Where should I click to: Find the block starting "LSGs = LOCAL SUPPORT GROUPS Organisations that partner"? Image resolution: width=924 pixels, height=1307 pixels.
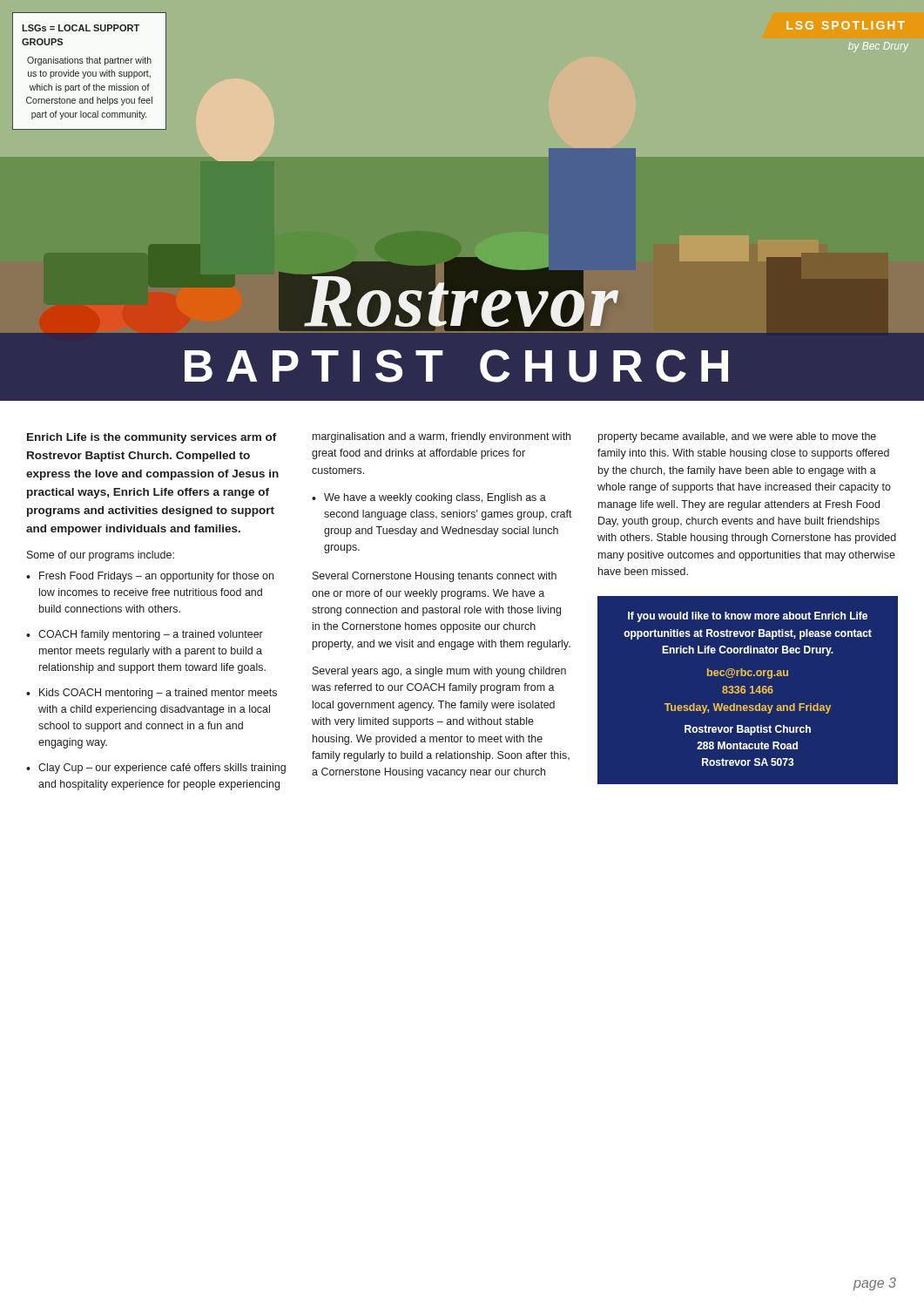click(89, 71)
